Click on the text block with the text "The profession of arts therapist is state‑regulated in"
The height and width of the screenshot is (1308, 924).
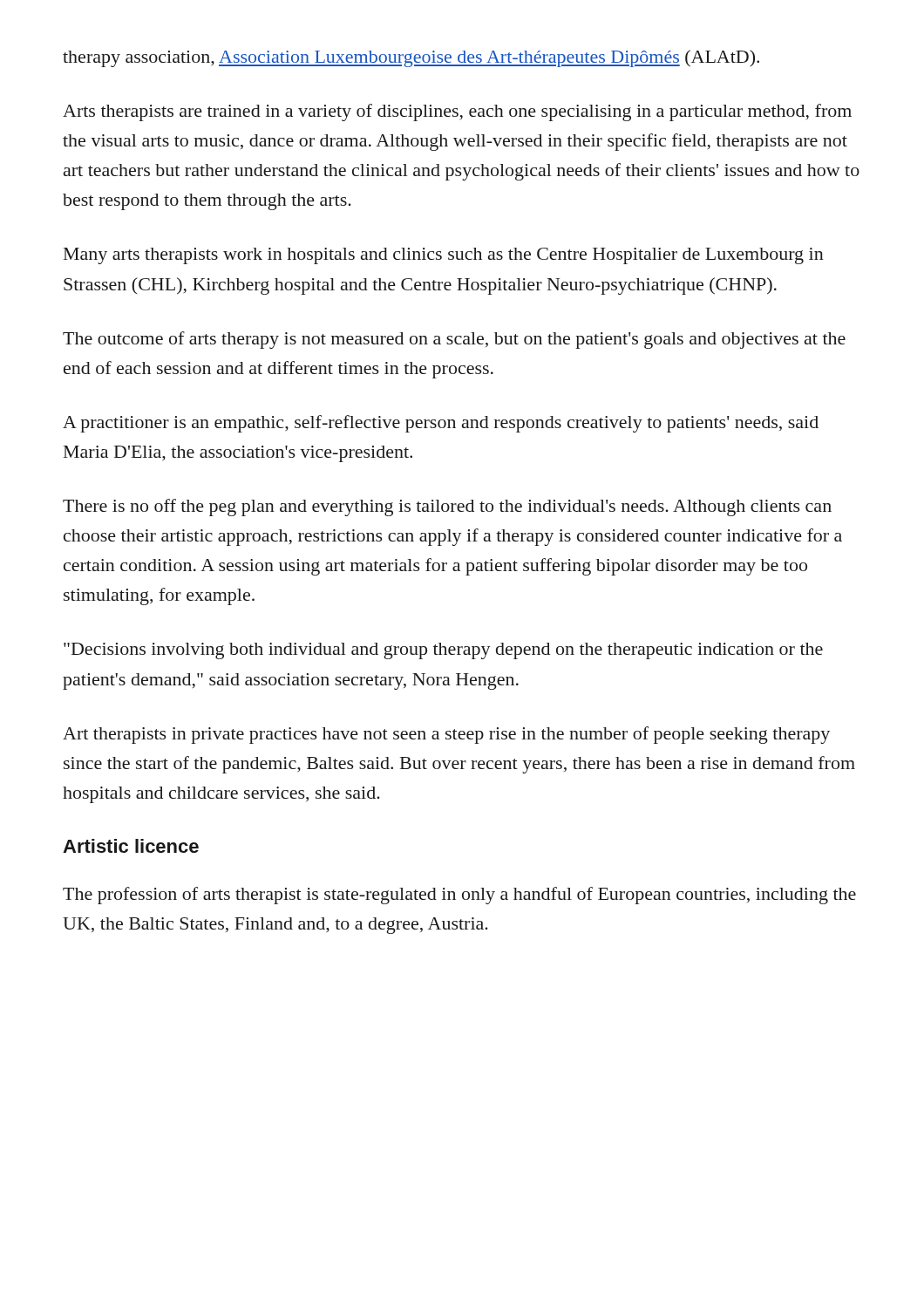point(460,908)
